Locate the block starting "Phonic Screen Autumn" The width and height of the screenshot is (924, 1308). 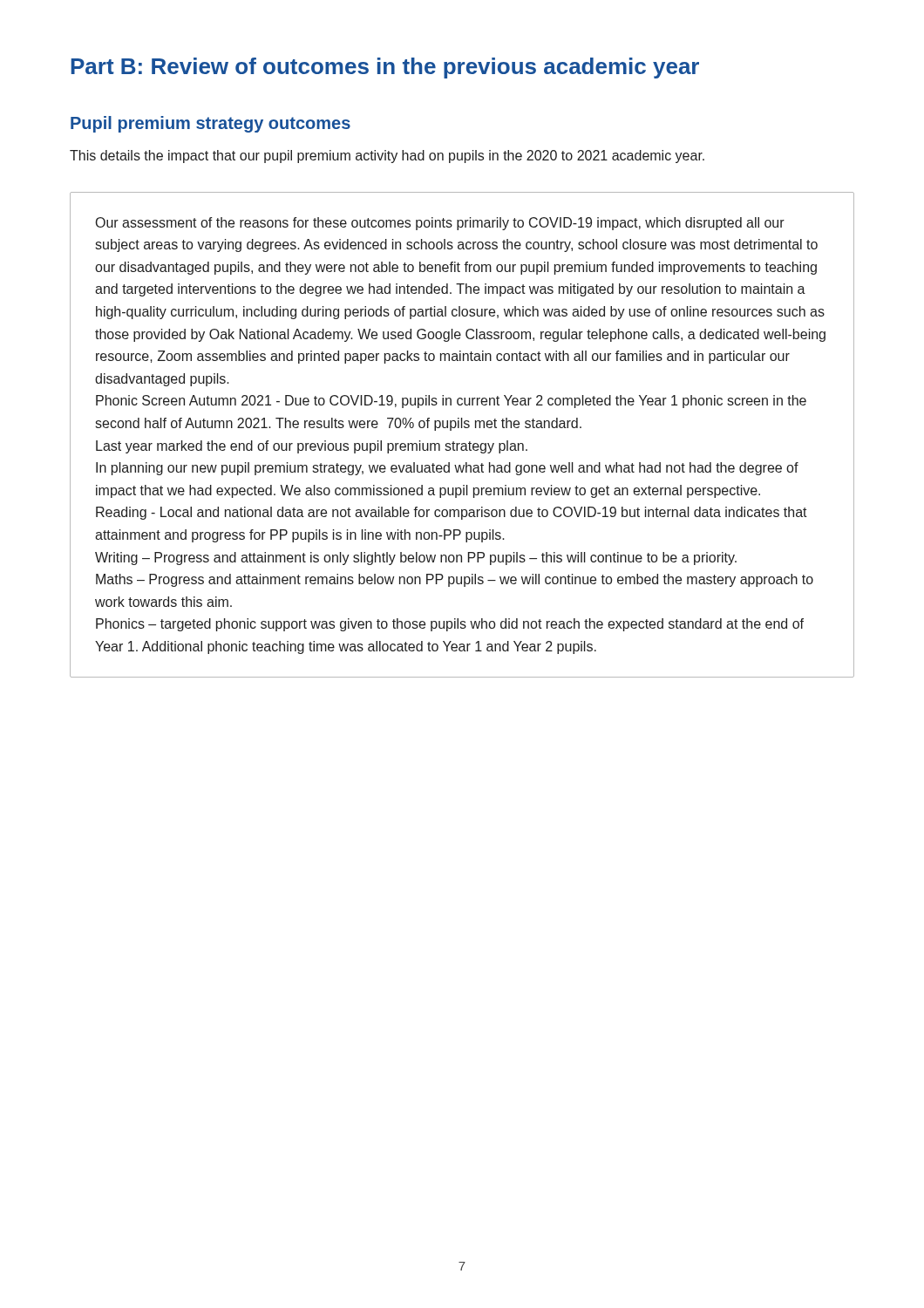(462, 412)
